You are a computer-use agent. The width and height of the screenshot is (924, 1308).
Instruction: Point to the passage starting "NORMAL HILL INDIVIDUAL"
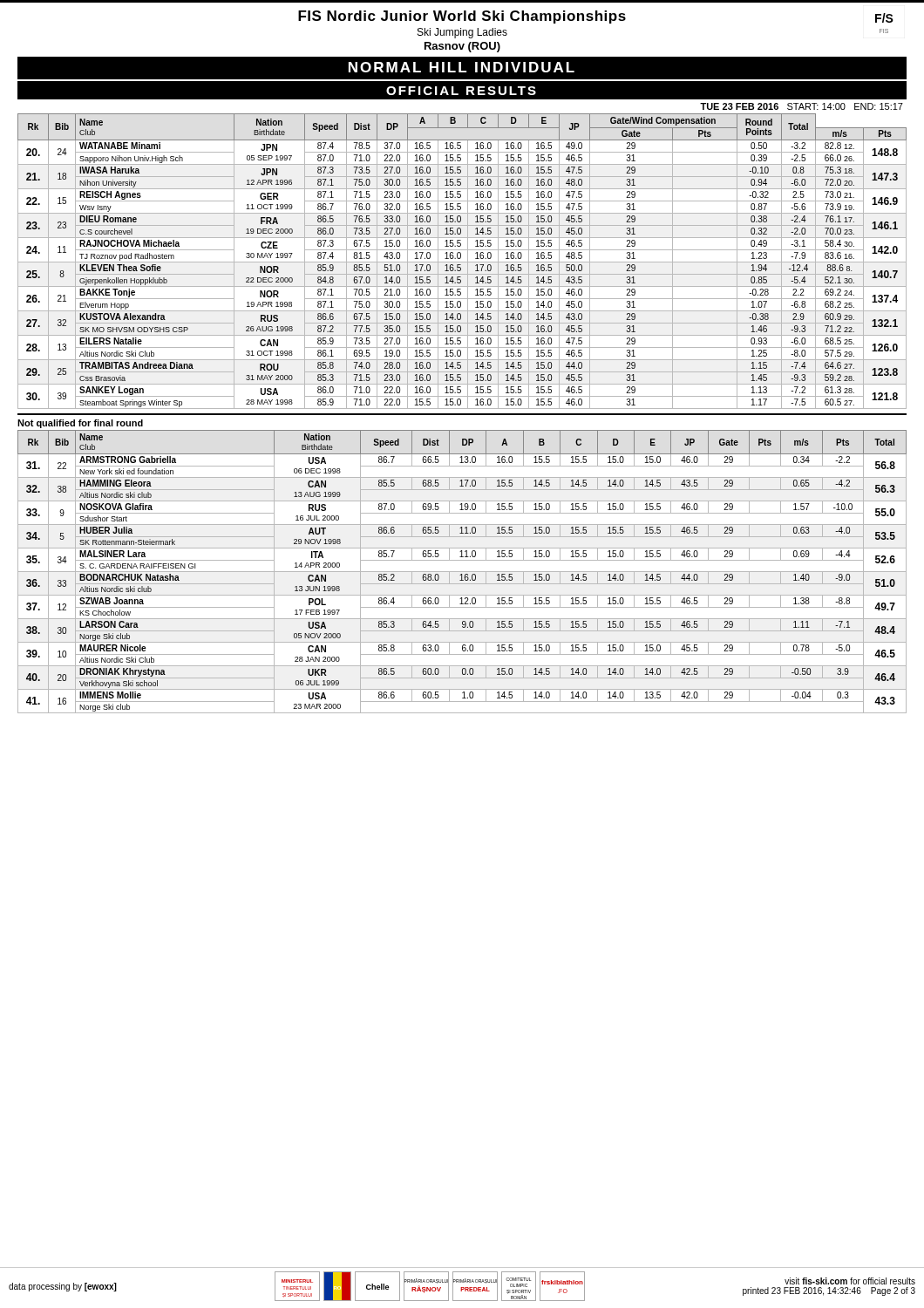click(462, 68)
